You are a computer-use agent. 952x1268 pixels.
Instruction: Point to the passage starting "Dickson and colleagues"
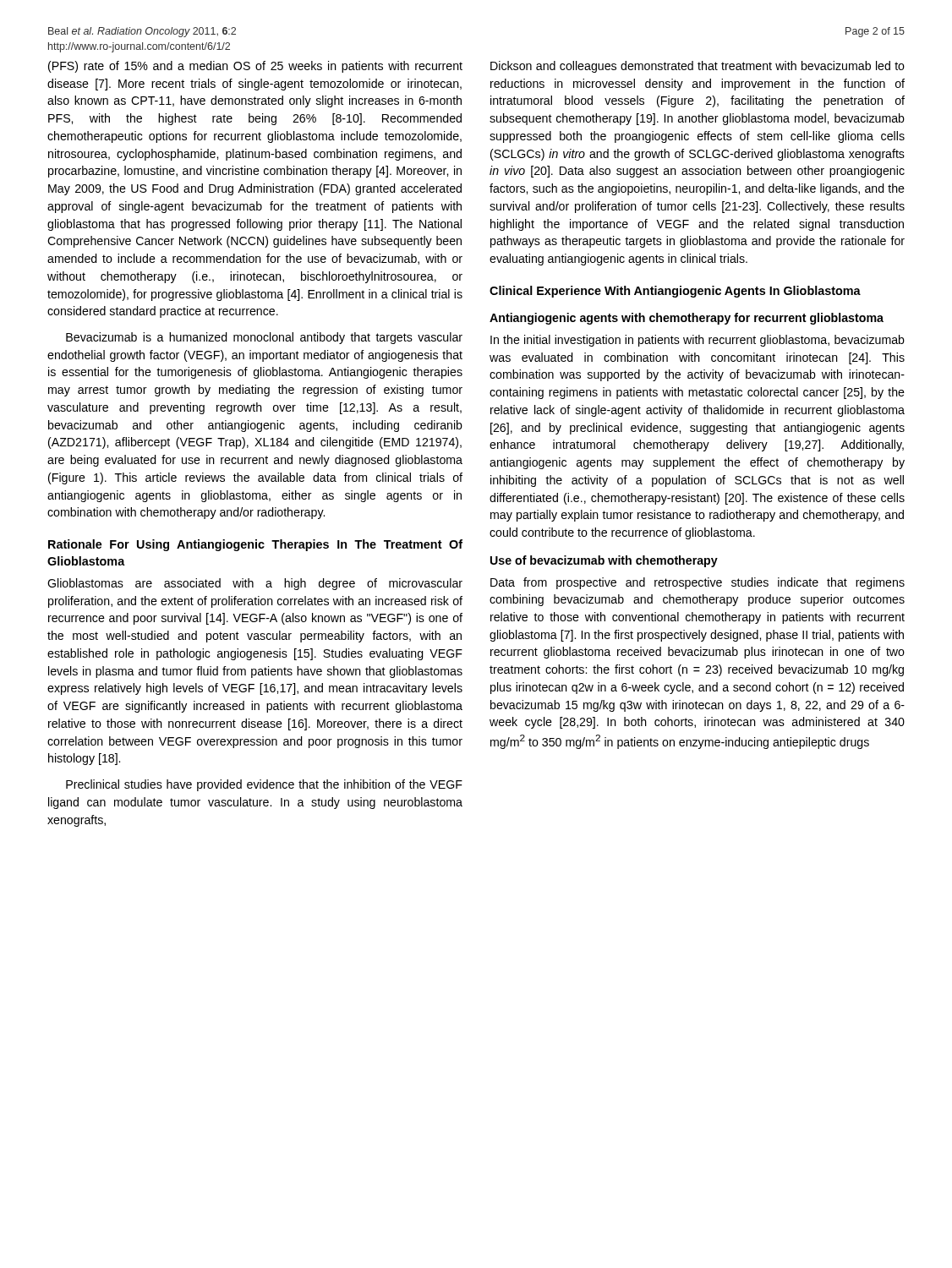pos(697,163)
